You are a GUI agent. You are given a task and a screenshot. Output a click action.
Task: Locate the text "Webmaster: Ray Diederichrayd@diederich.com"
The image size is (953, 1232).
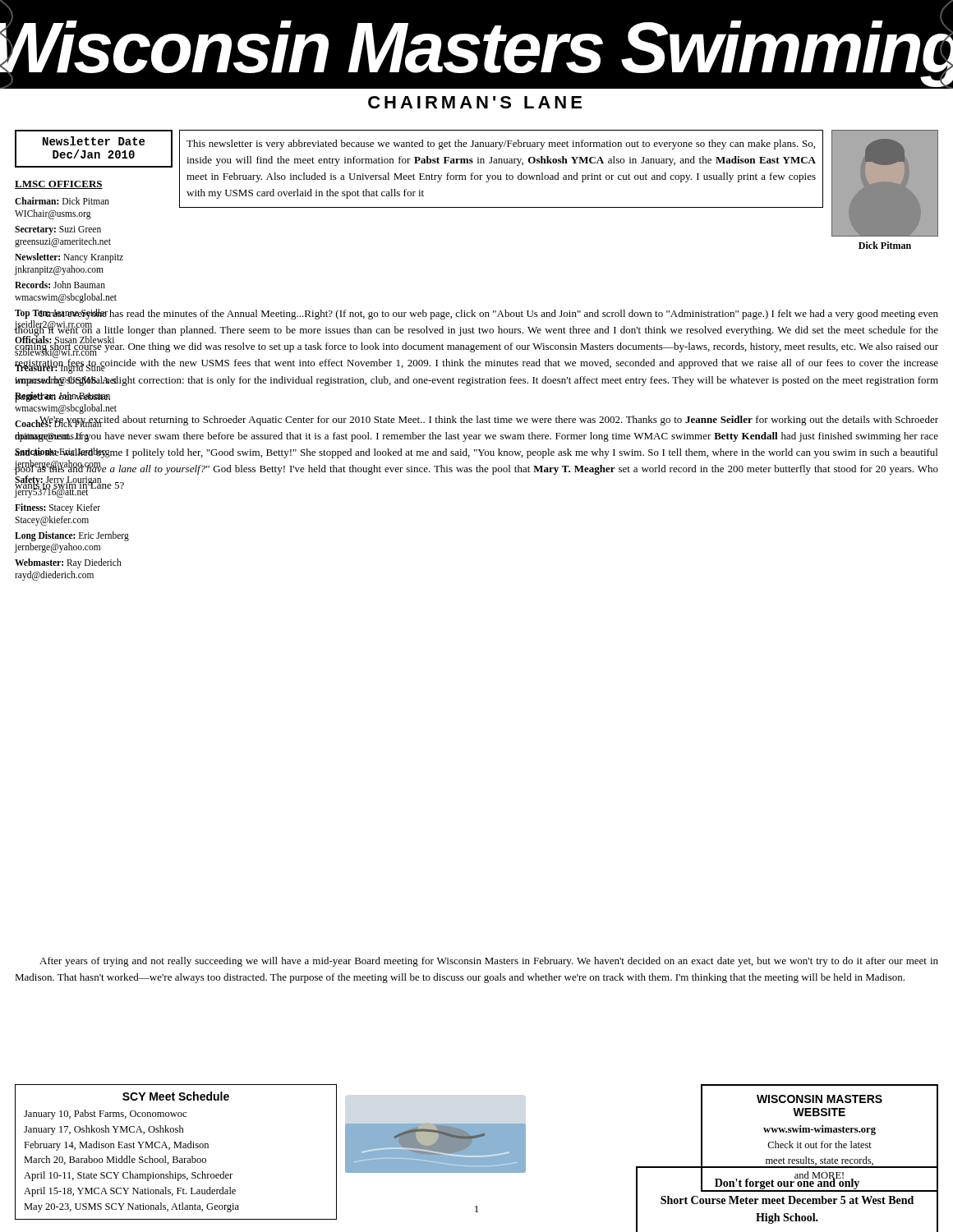[68, 569]
